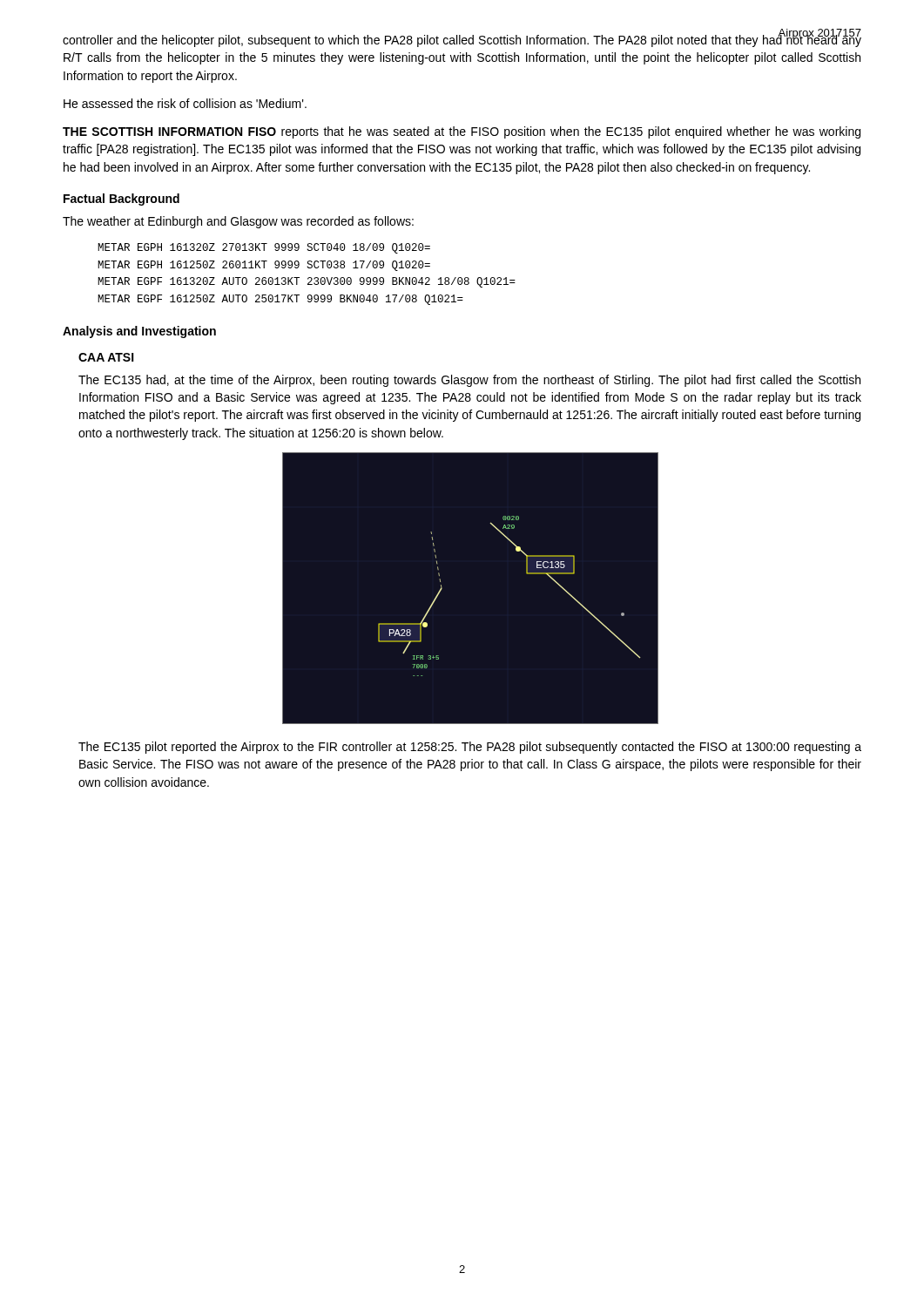Image resolution: width=924 pixels, height=1307 pixels.
Task: Find the region starting "The EC135 pilot reported the Airprox"
Action: (470, 765)
